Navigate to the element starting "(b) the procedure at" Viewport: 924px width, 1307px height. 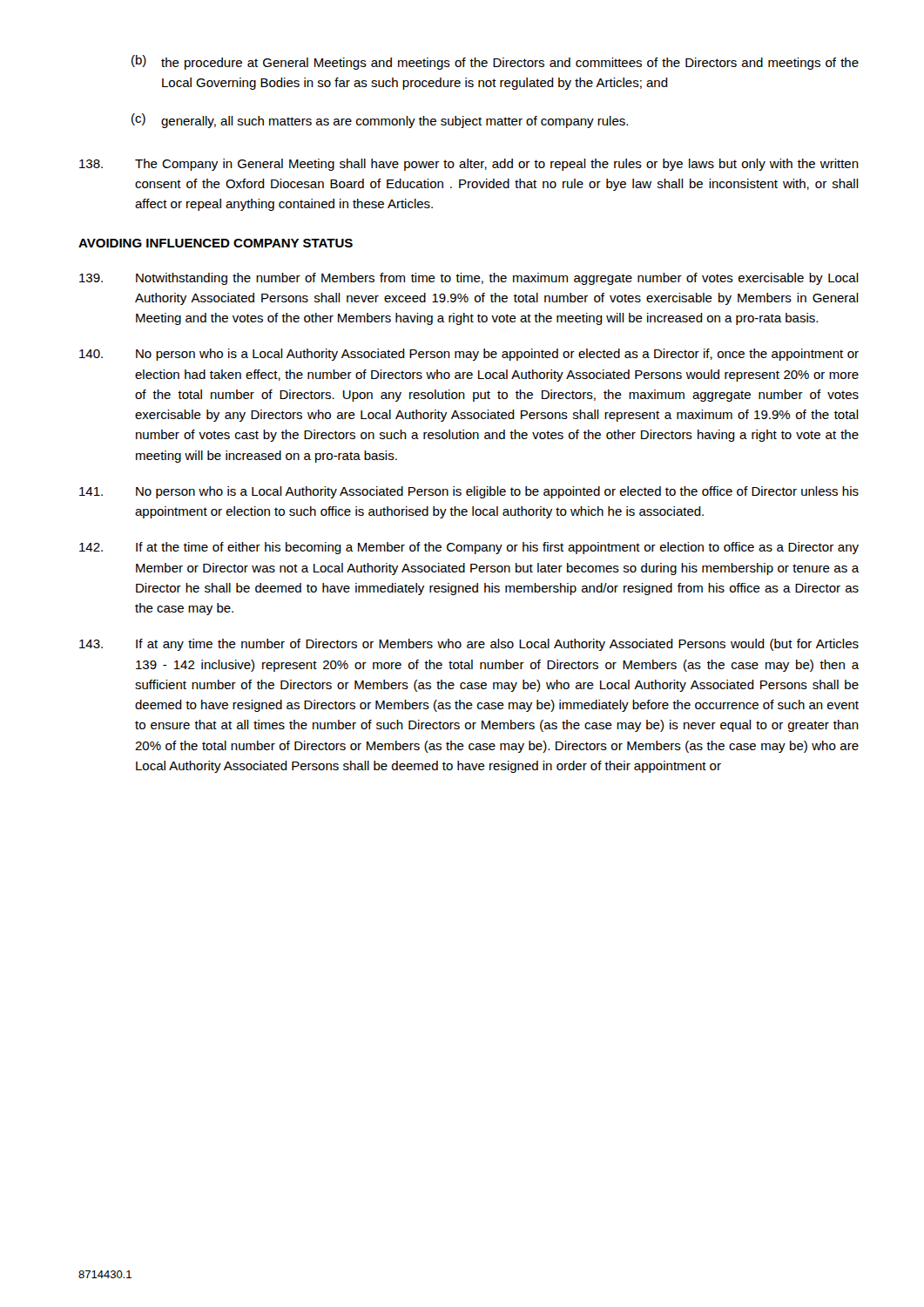[469, 73]
